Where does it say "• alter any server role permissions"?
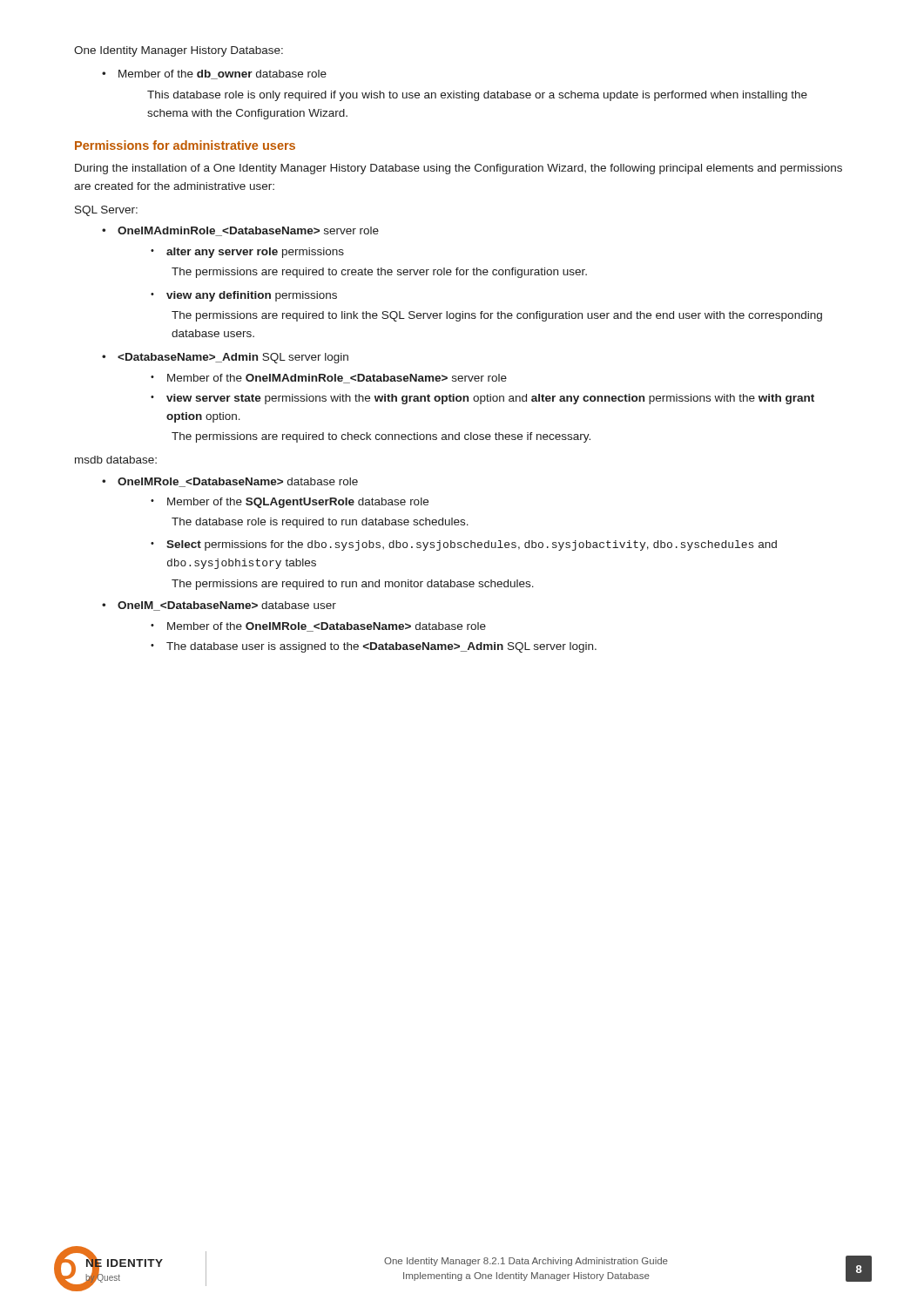Screen dimensions: 1307x924 coord(247,251)
